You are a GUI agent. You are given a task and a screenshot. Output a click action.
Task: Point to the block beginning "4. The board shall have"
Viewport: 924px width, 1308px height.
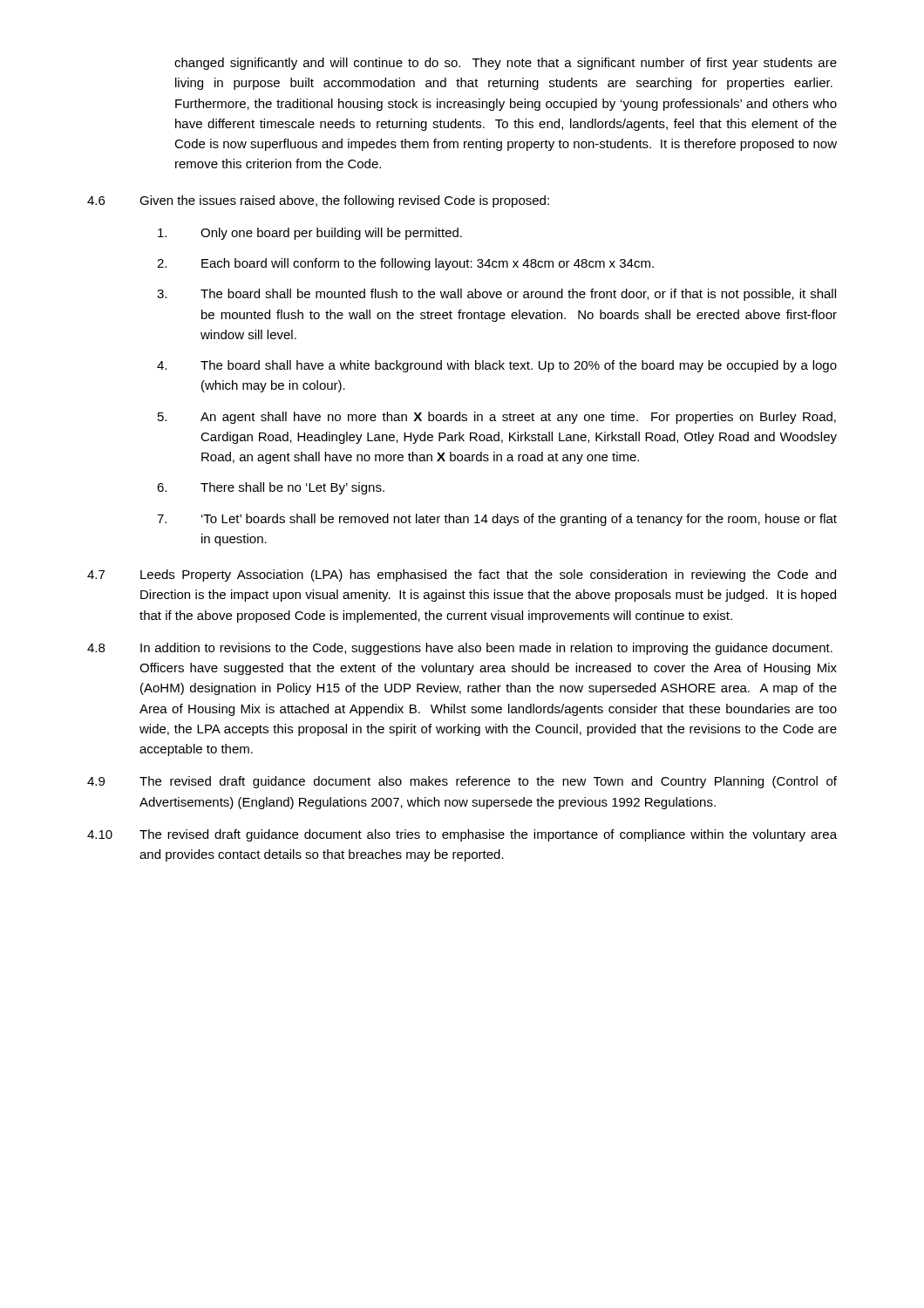[488, 375]
